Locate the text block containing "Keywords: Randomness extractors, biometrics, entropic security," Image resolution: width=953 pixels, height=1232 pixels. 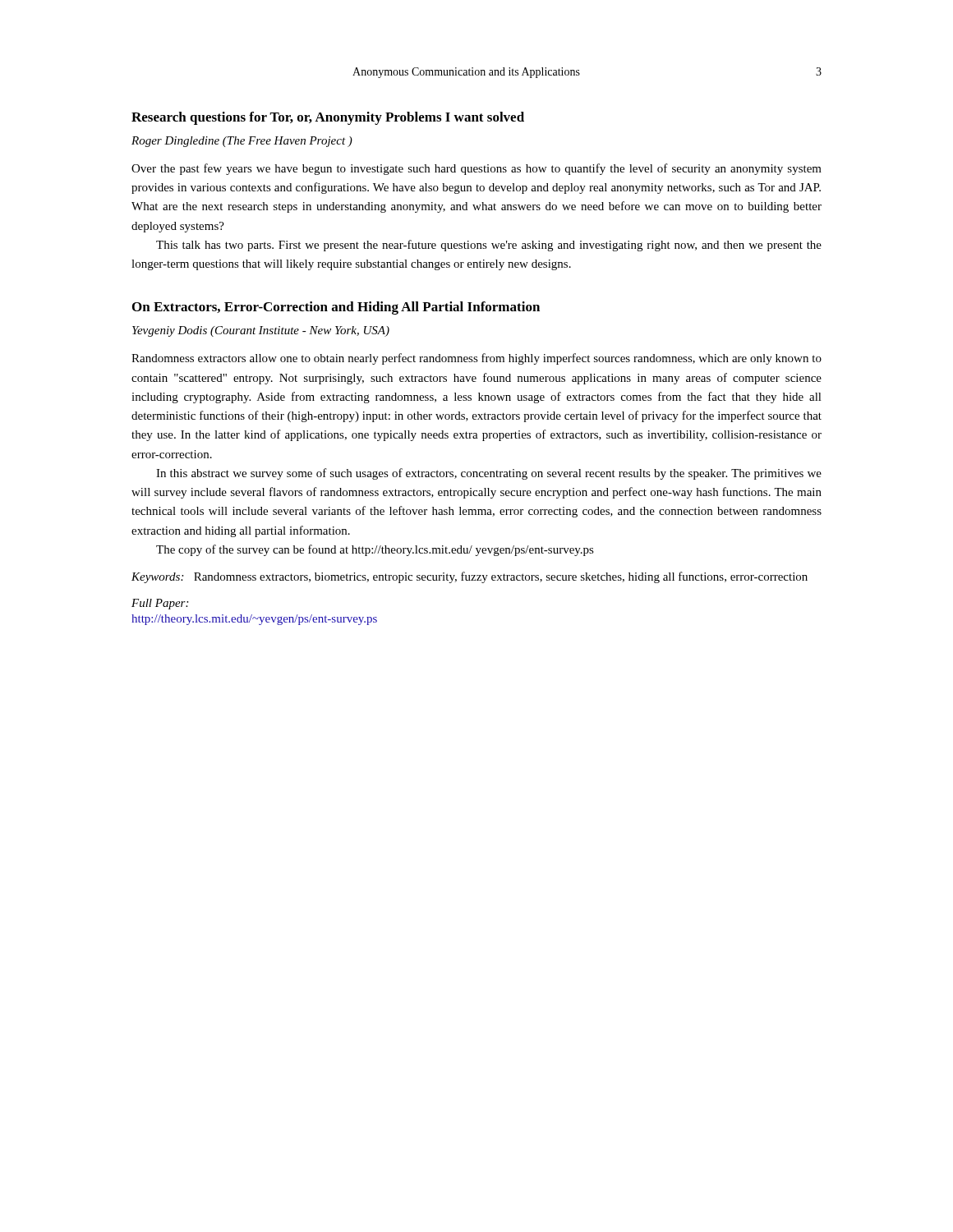[x=470, y=577]
